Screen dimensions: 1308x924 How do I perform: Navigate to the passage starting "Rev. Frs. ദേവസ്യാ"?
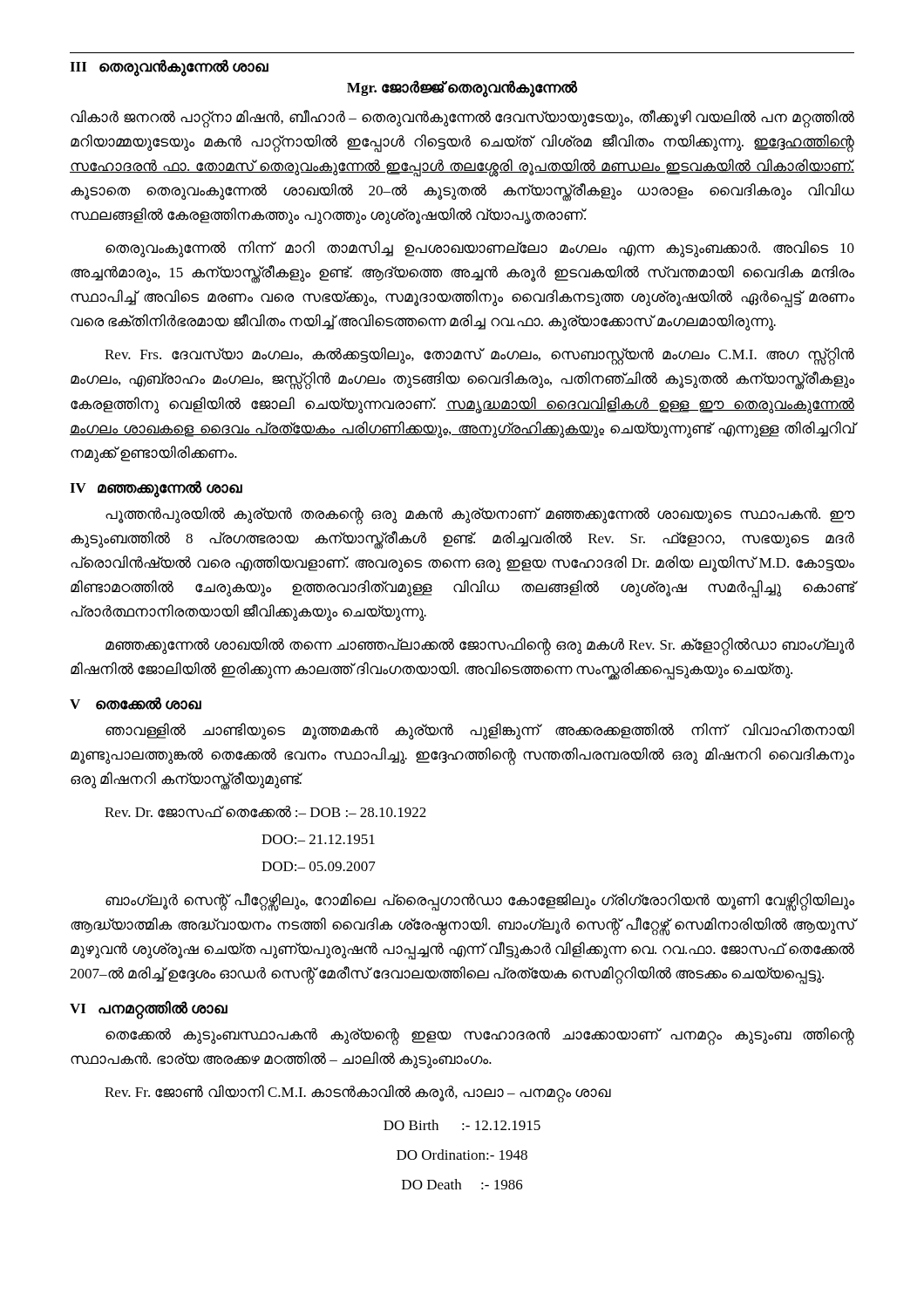[x=462, y=404]
